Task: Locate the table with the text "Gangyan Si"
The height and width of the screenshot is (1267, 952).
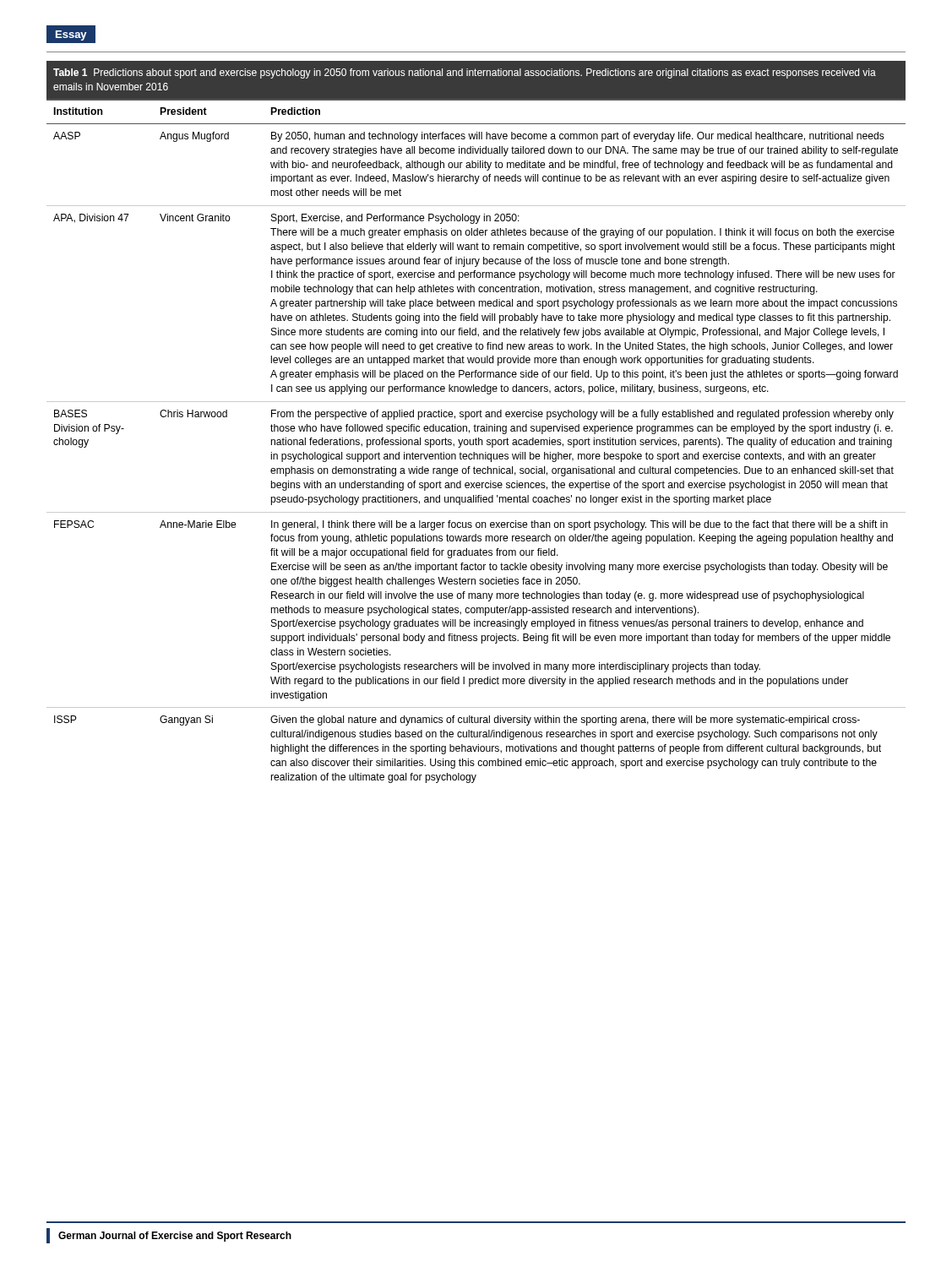Action: [476, 425]
